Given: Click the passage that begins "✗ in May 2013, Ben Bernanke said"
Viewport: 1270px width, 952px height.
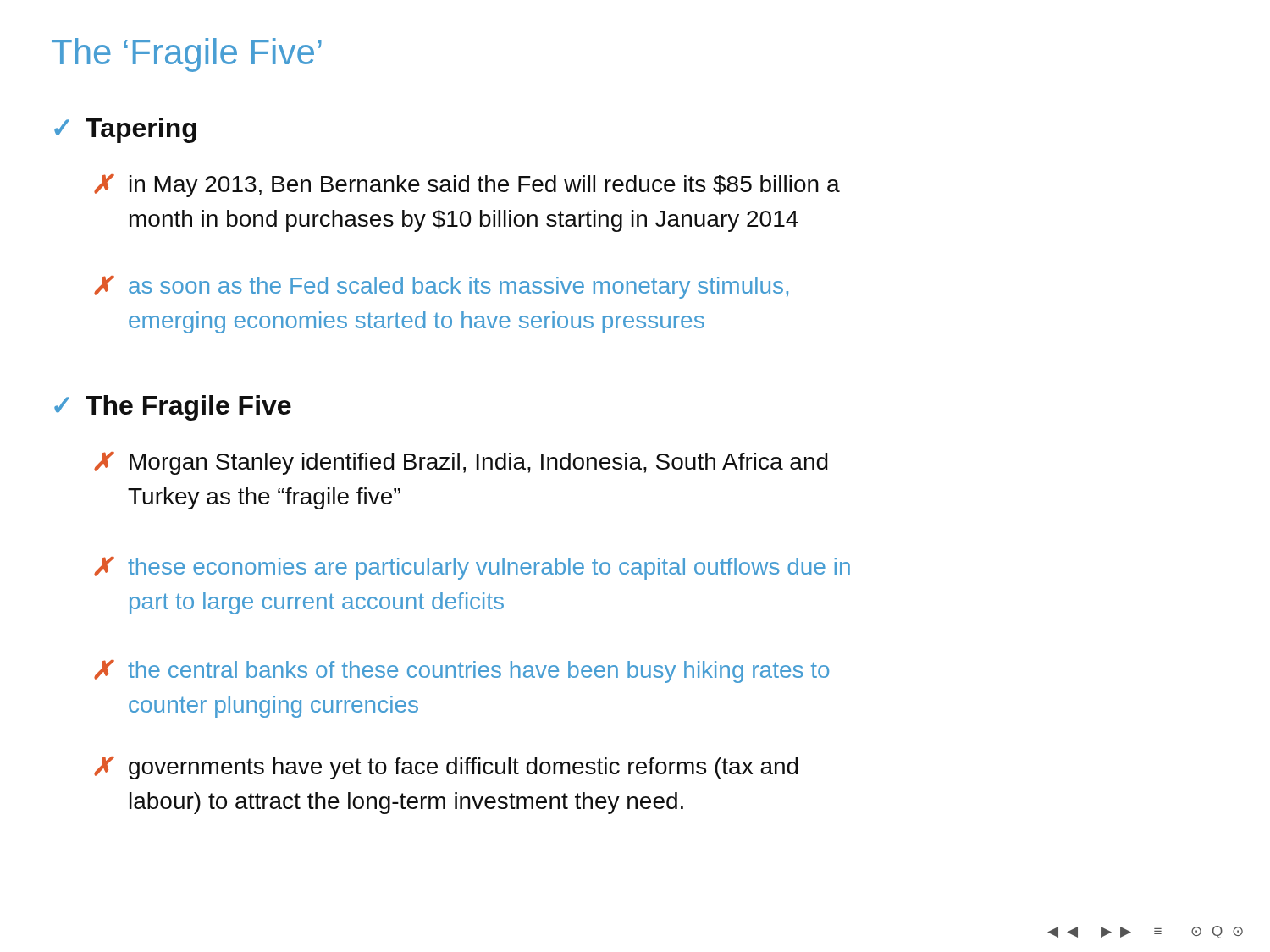Looking at the screenshot, I should click(465, 202).
